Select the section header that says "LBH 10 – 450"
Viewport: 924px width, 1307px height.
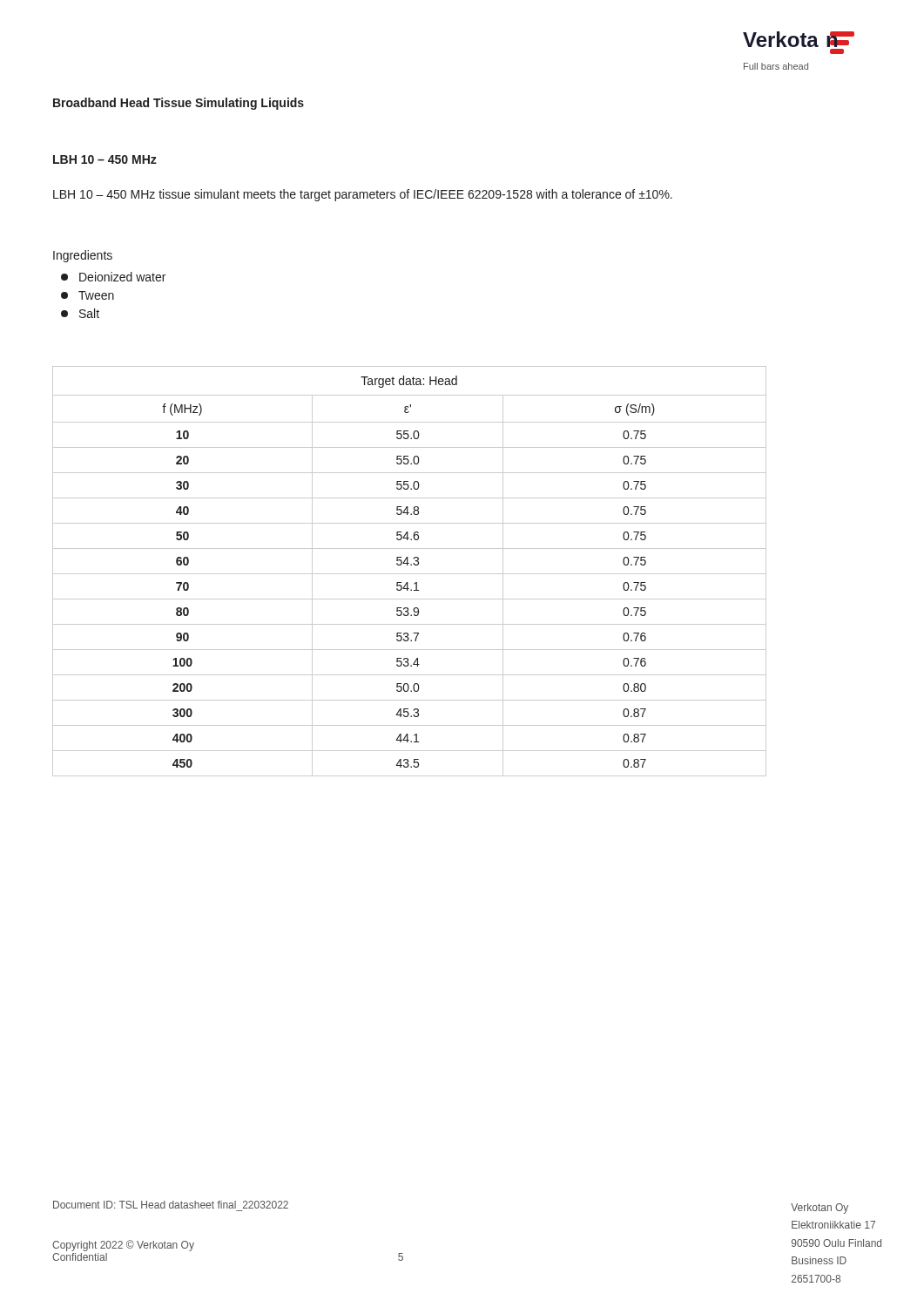pos(104,159)
